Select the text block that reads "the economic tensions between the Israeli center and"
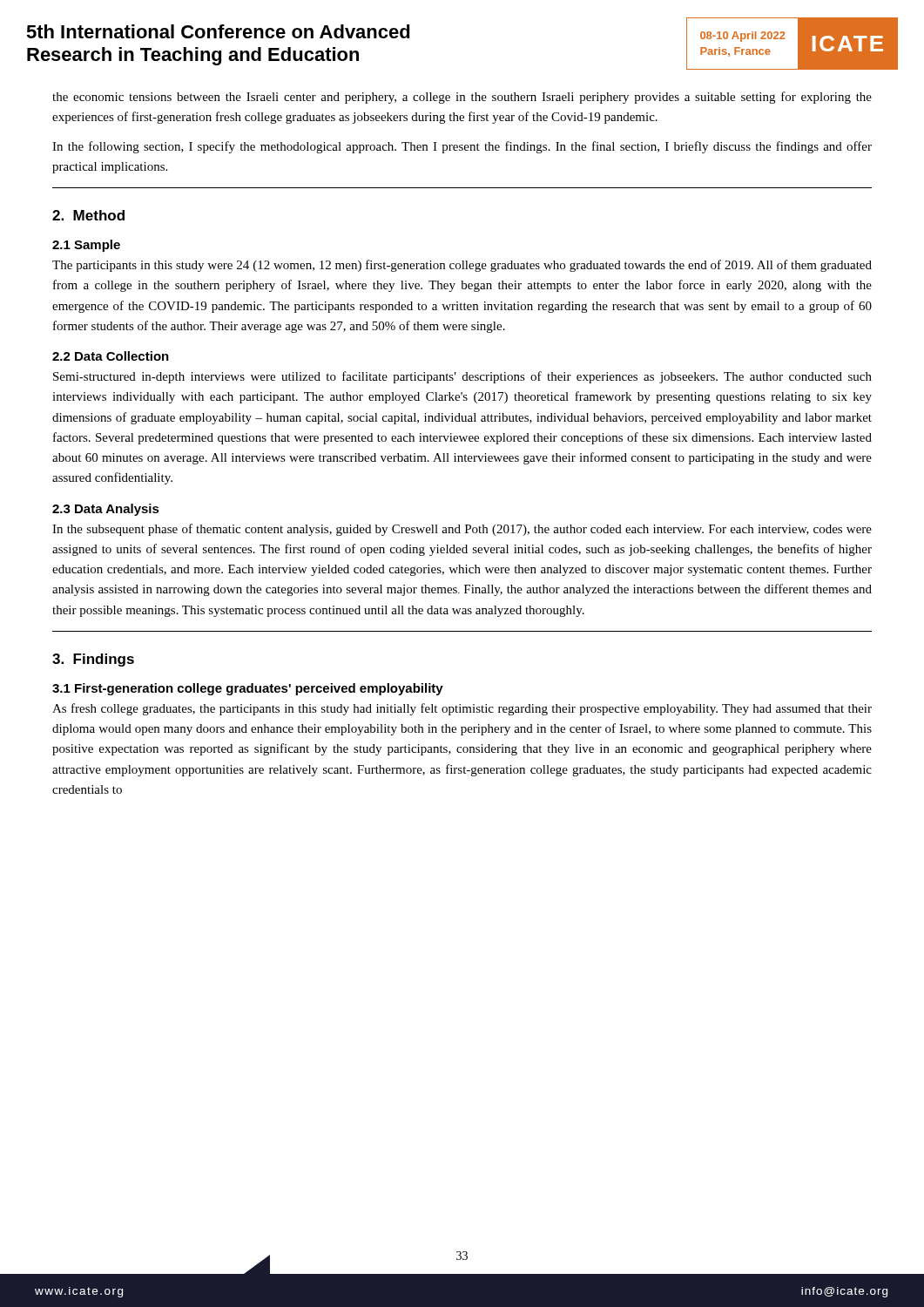 point(462,107)
